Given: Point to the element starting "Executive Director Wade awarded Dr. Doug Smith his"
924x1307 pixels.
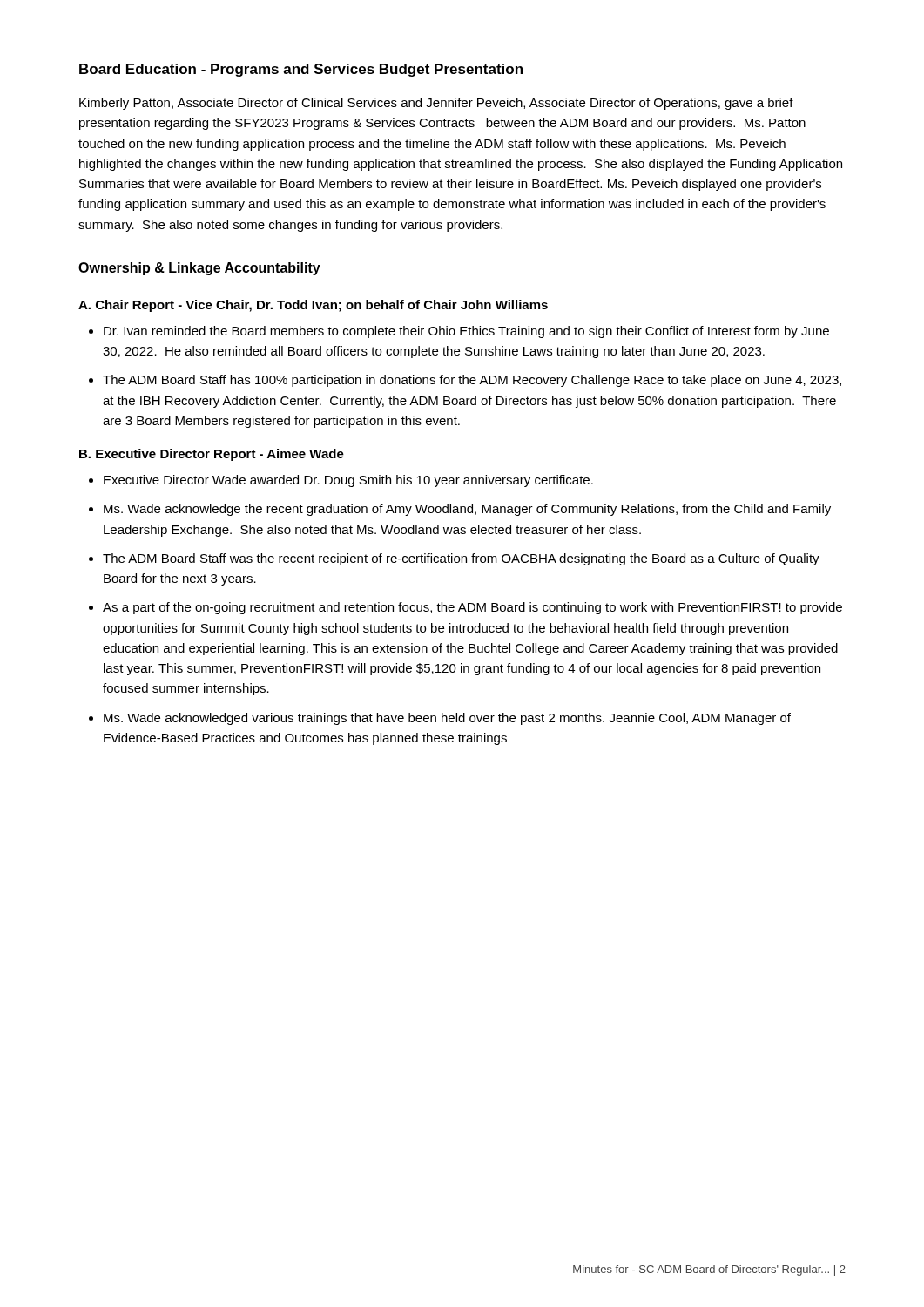Looking at the screenshot, I should point(348,480).
